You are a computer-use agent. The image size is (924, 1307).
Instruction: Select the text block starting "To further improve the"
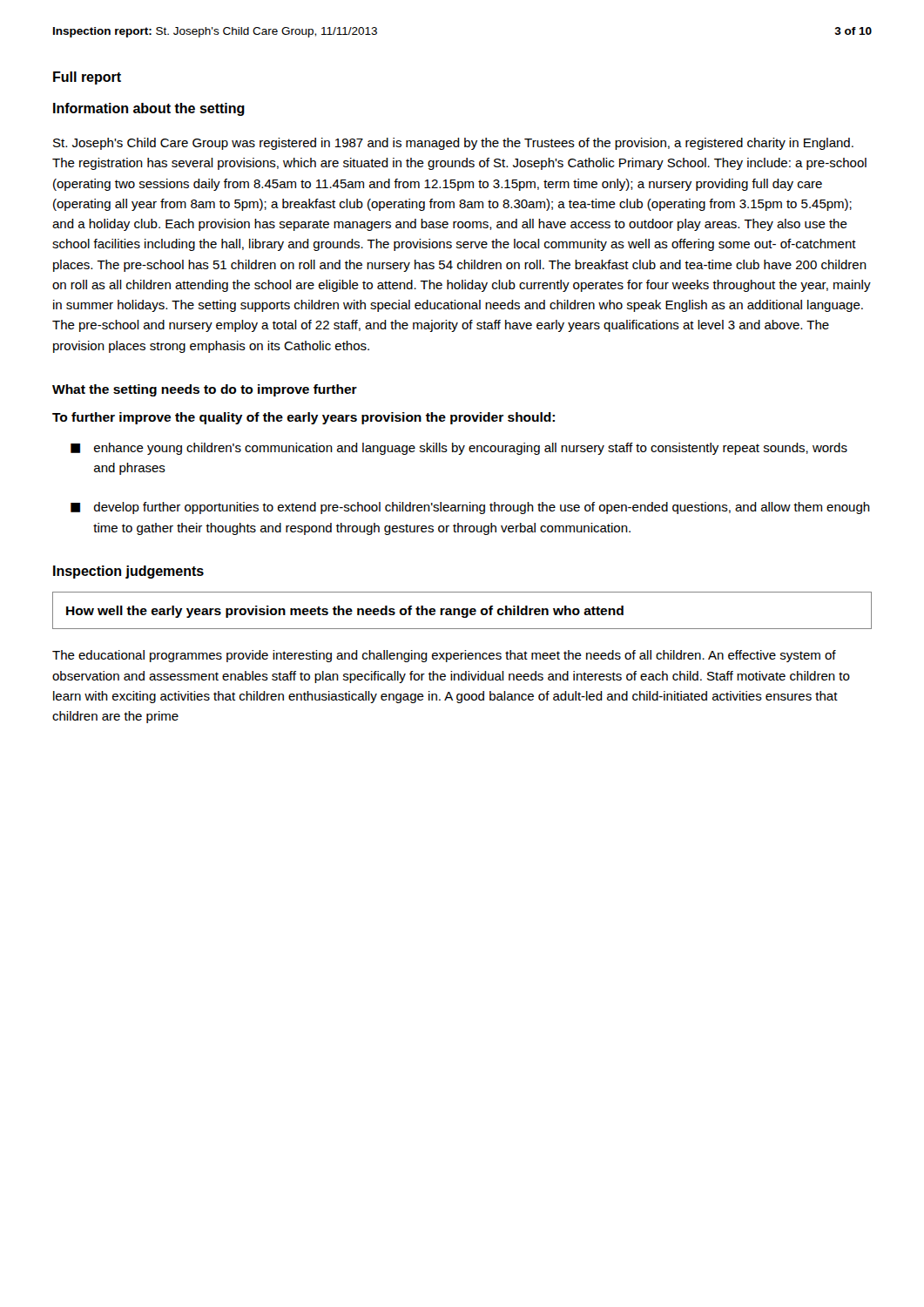tap(304, 417)
